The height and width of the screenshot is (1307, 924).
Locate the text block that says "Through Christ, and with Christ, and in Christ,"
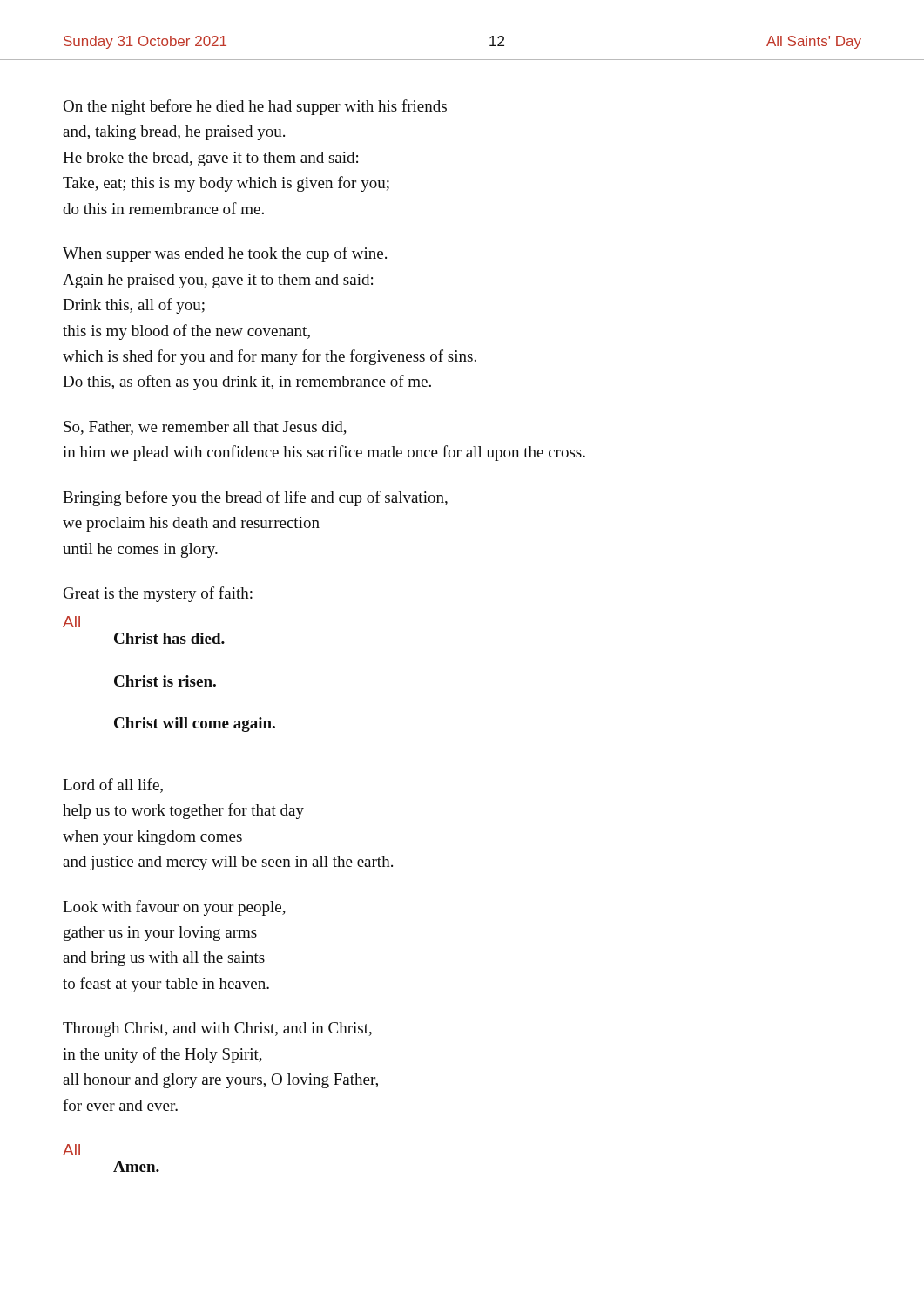217,1029
